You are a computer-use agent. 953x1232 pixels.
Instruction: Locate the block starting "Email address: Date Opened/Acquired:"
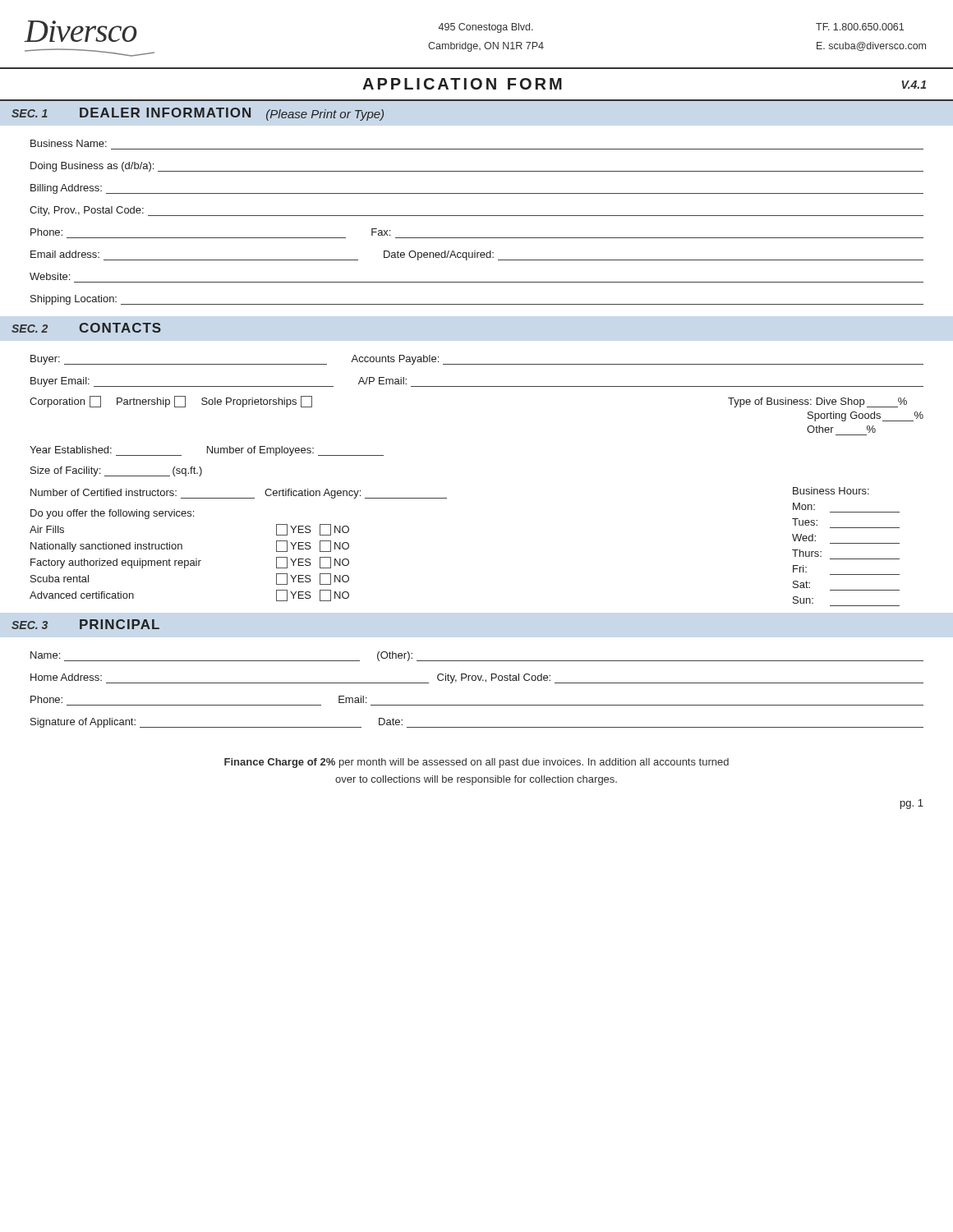click(476, 253)
